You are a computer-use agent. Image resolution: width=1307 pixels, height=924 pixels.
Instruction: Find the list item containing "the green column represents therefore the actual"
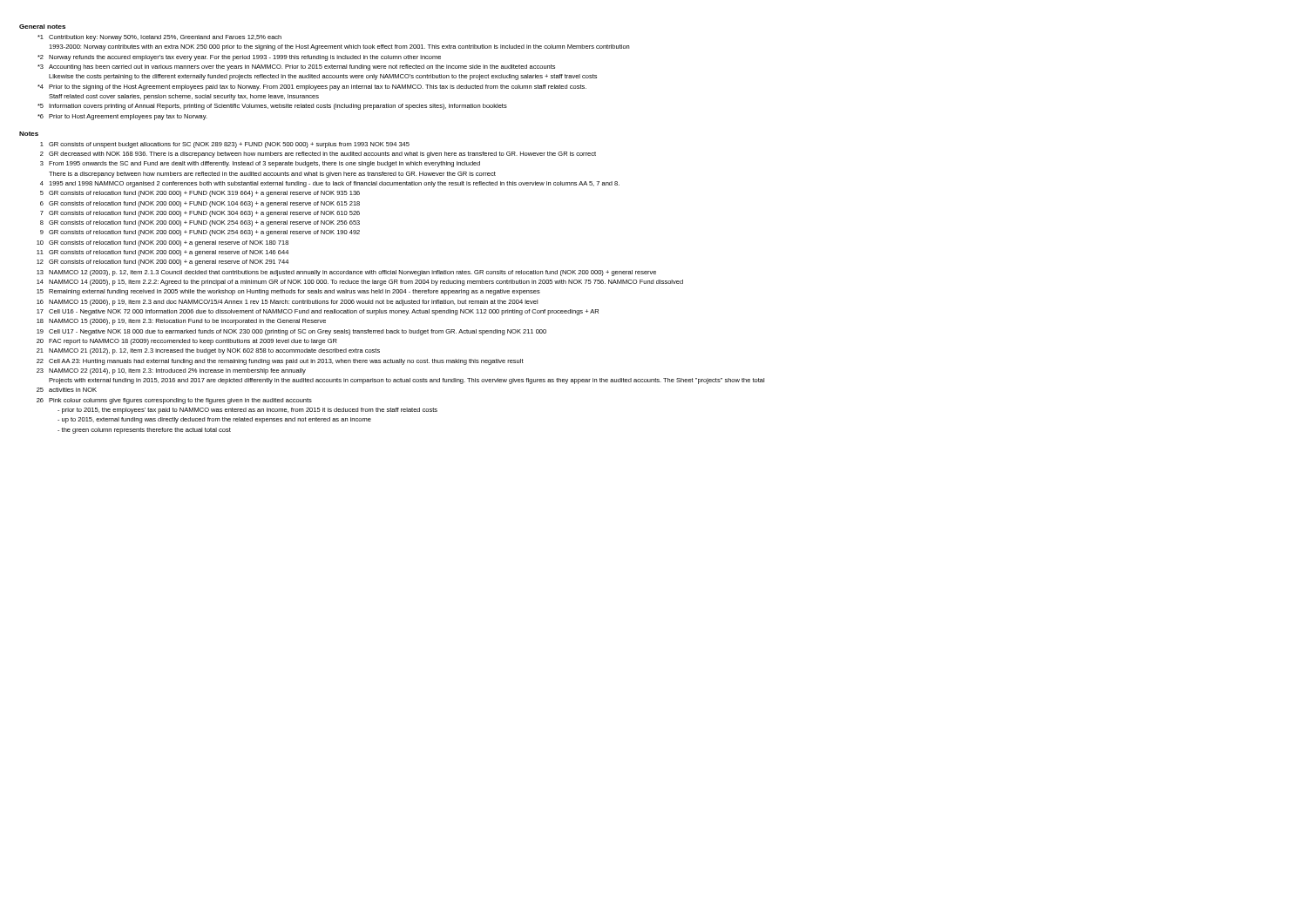click(x=144, y=430)
